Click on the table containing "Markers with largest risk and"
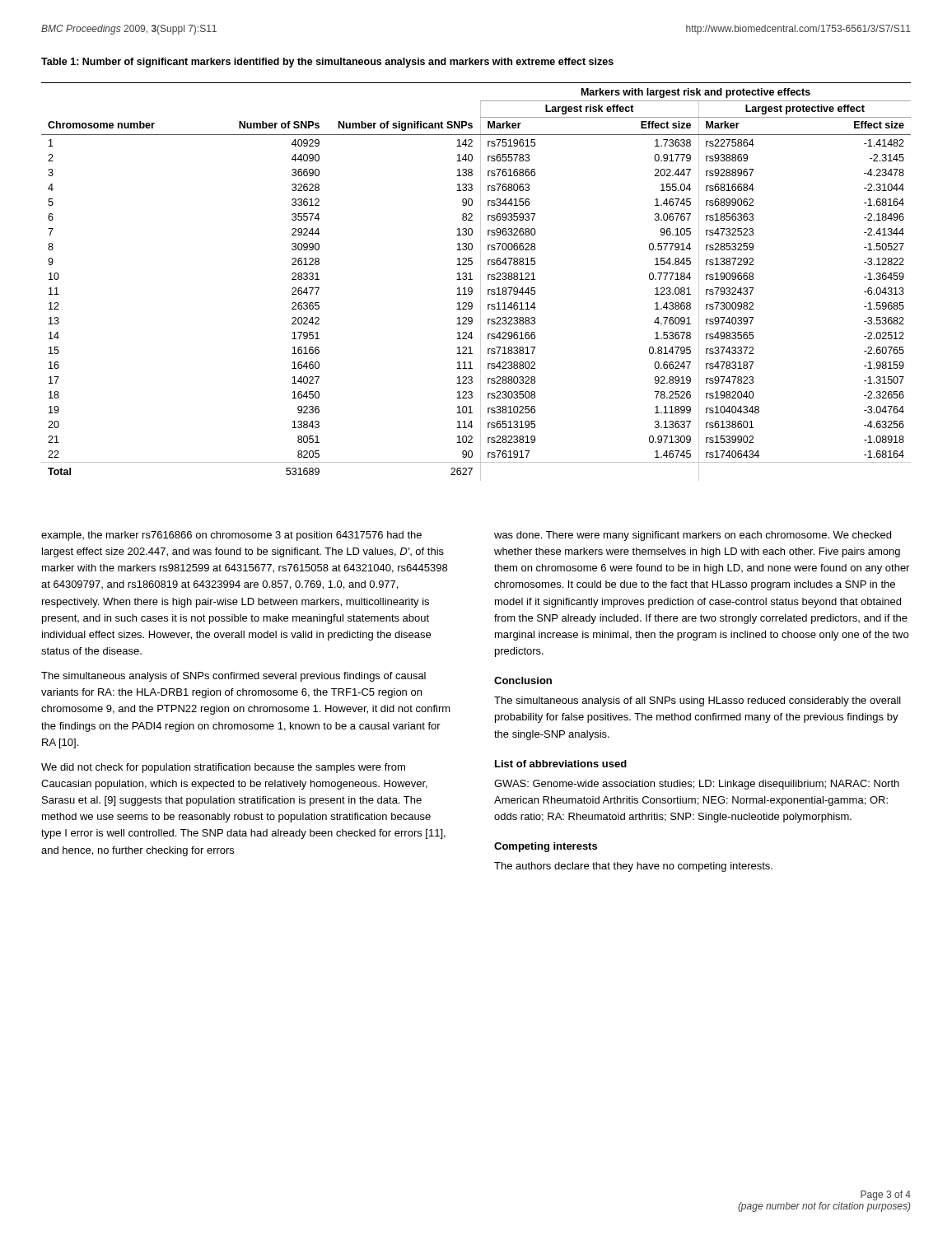The image size is (952, 1235). coord(476,282)
